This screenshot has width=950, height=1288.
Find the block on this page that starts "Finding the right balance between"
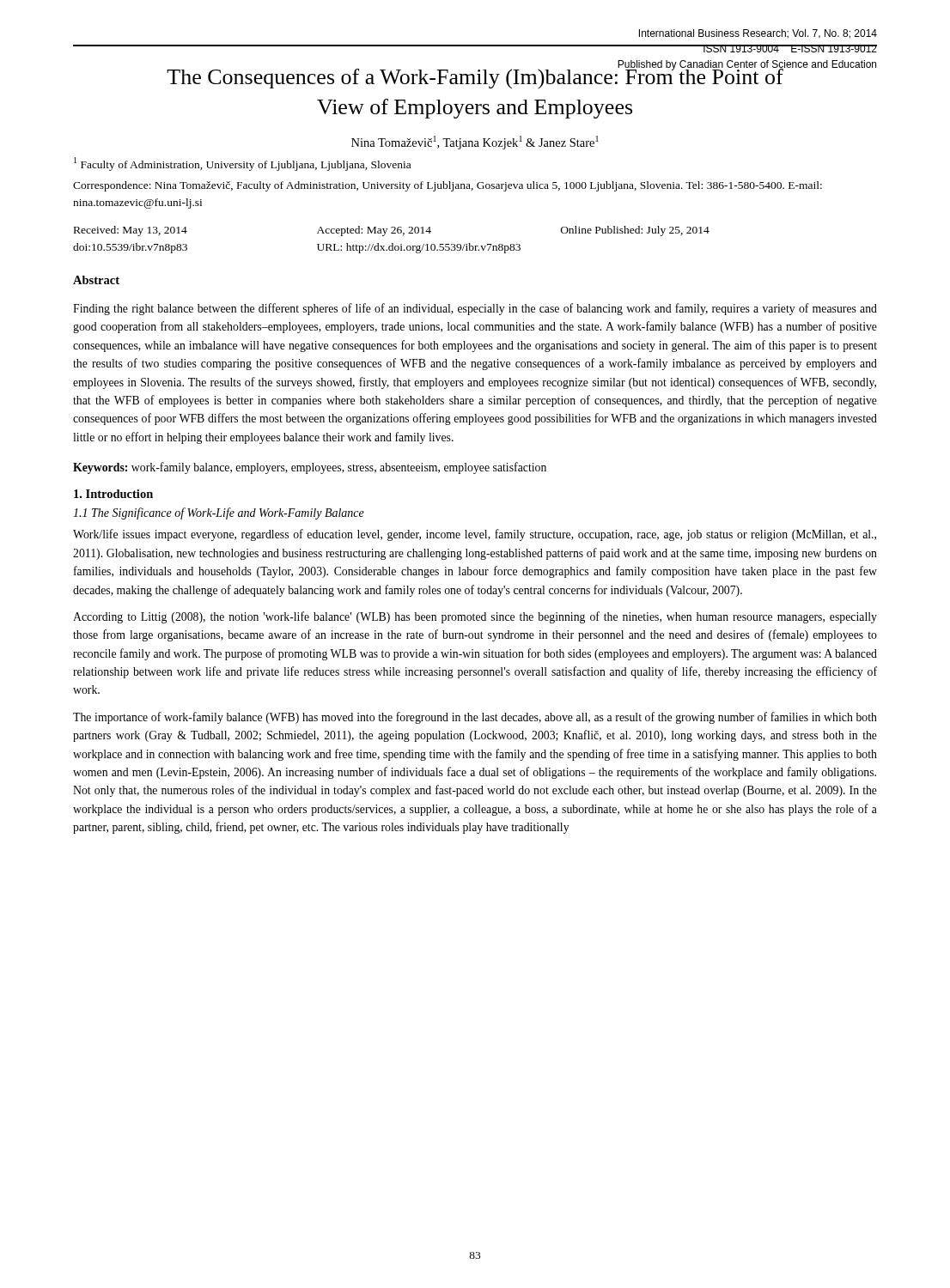[x=475, y=373]
